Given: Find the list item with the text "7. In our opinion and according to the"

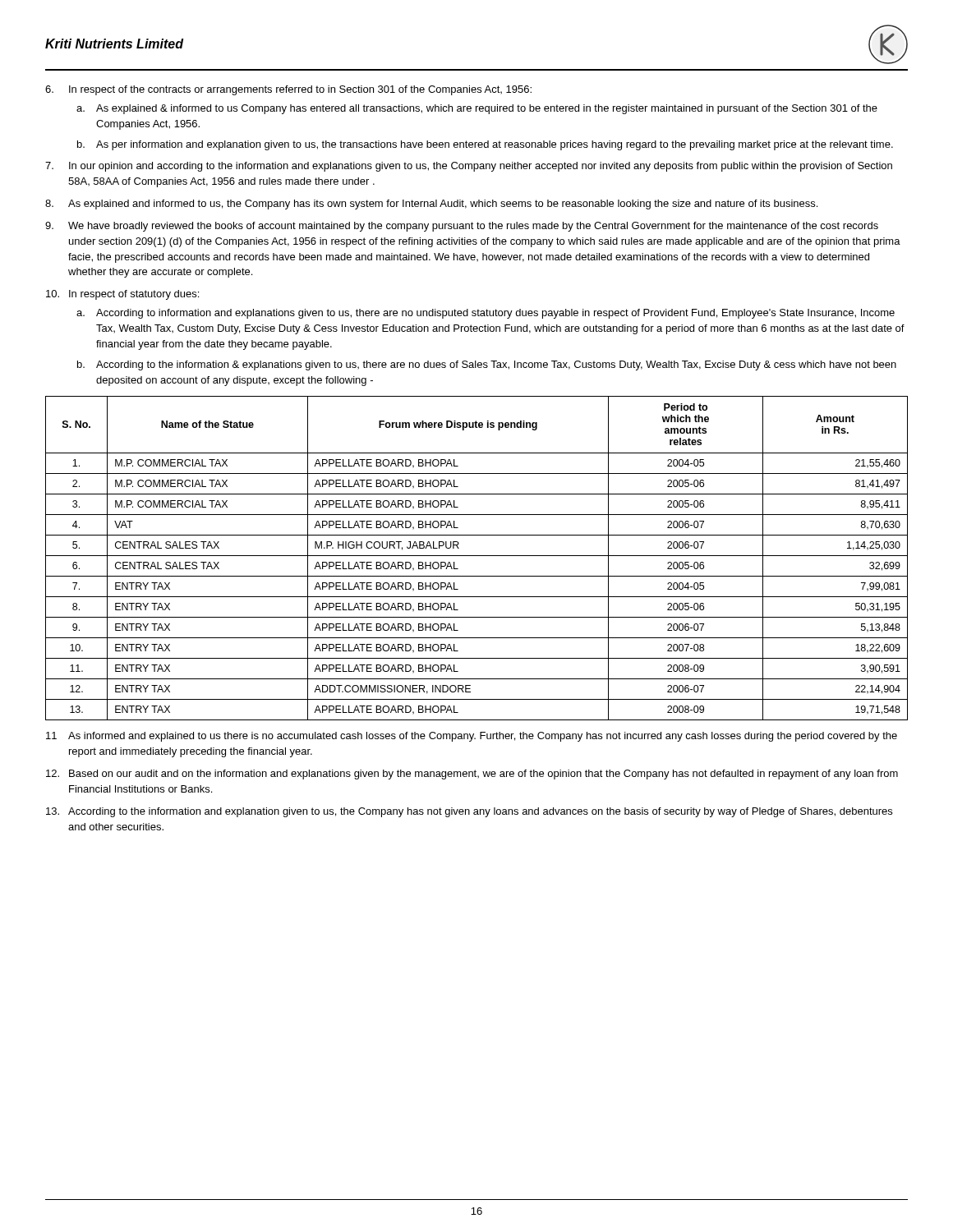Looking at the screenshot, I should [476, 174].
